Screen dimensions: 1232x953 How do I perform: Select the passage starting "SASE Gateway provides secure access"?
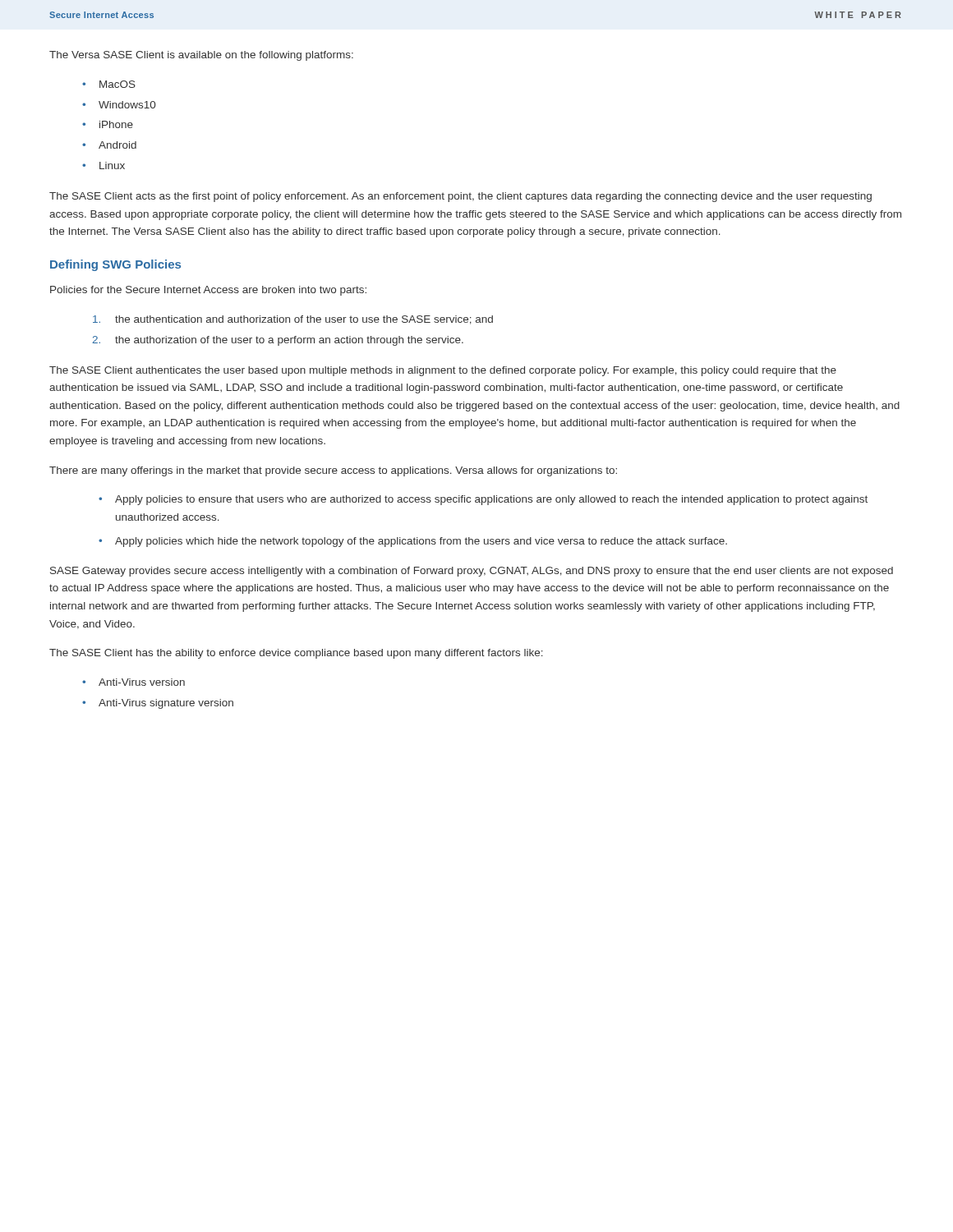point(471,597)
